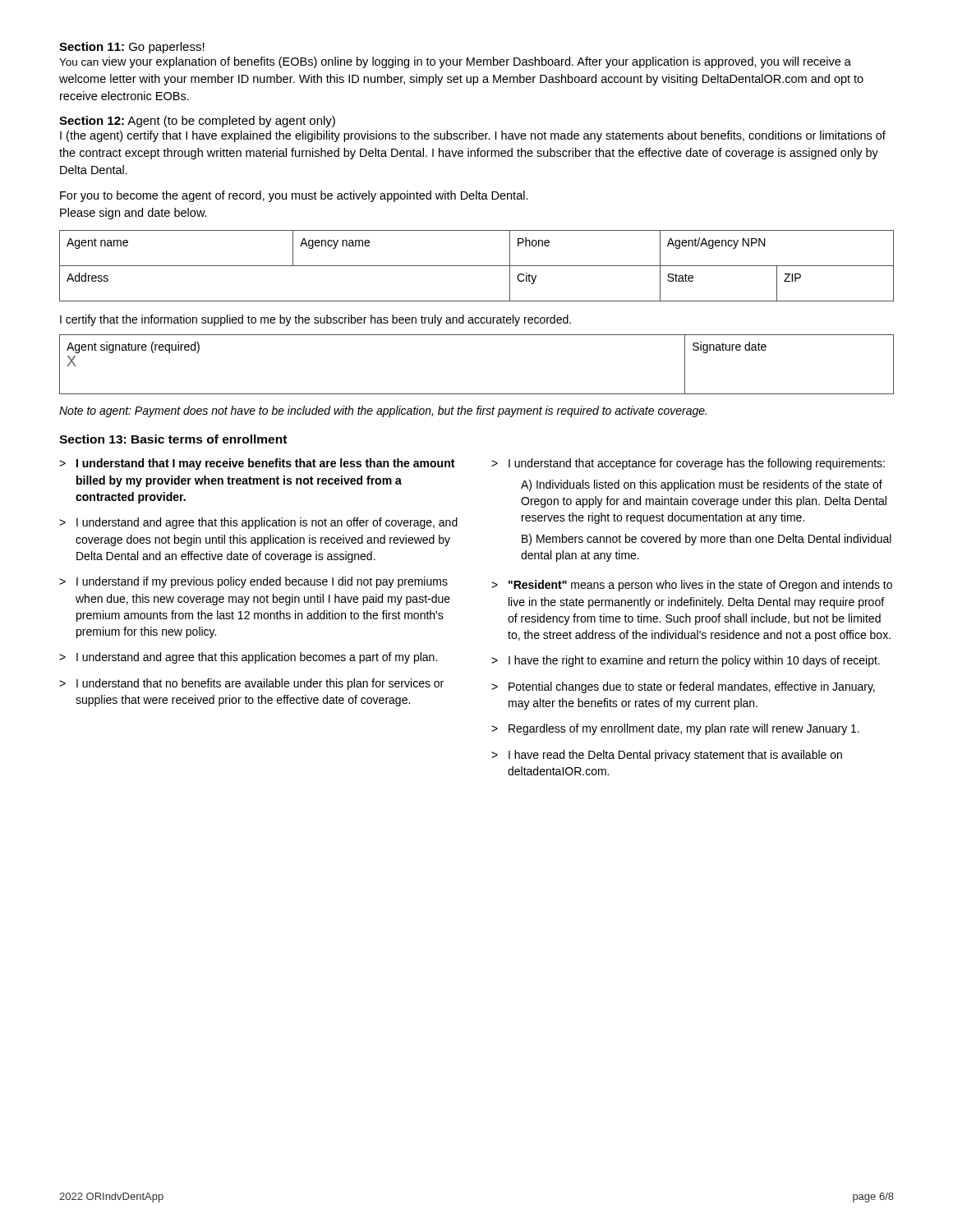
Task: Locate the table with the text "Agent signature (required) X"
Action: click(476, 364)
